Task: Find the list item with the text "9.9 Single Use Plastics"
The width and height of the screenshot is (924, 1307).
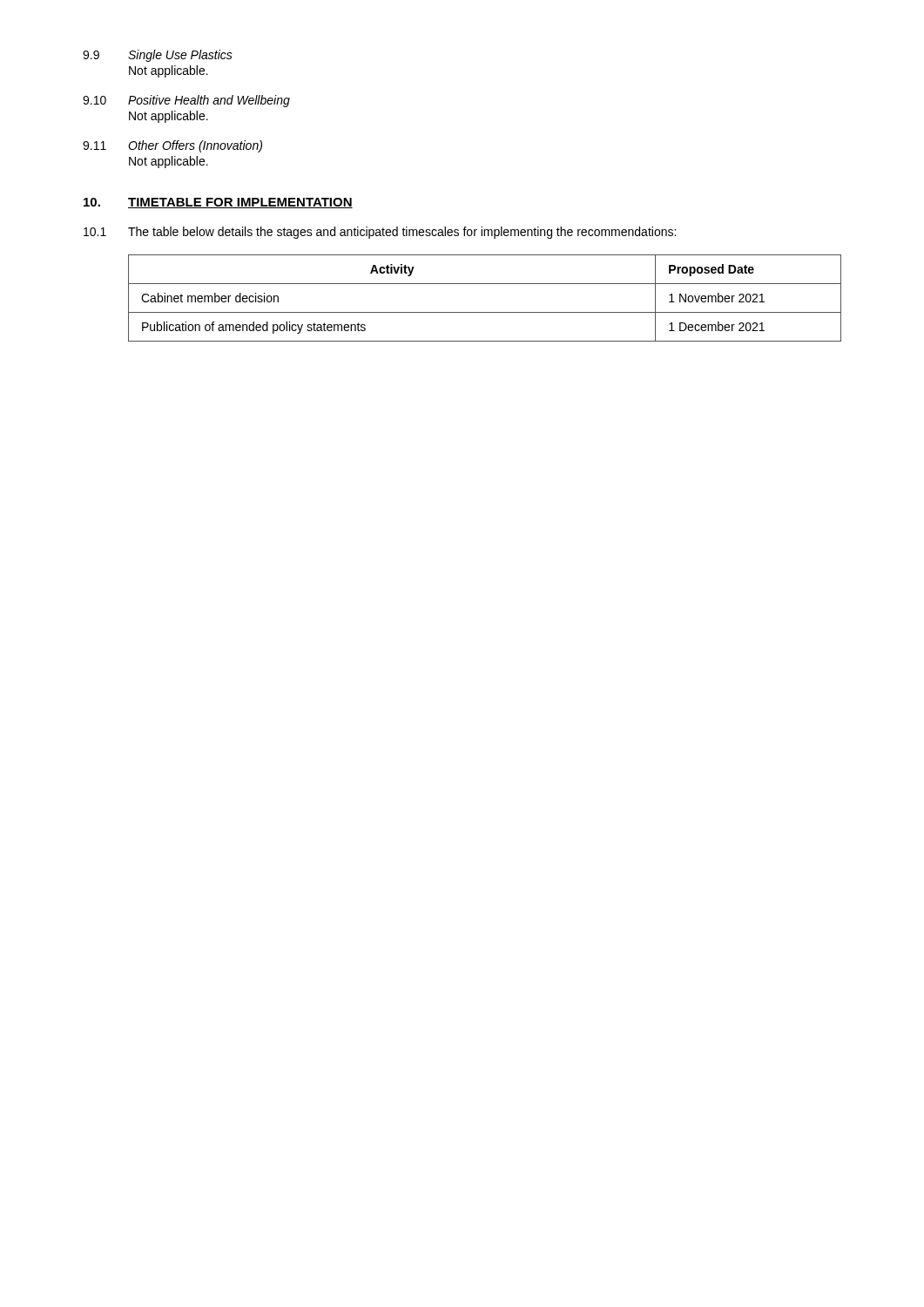Action: [158, 56]
